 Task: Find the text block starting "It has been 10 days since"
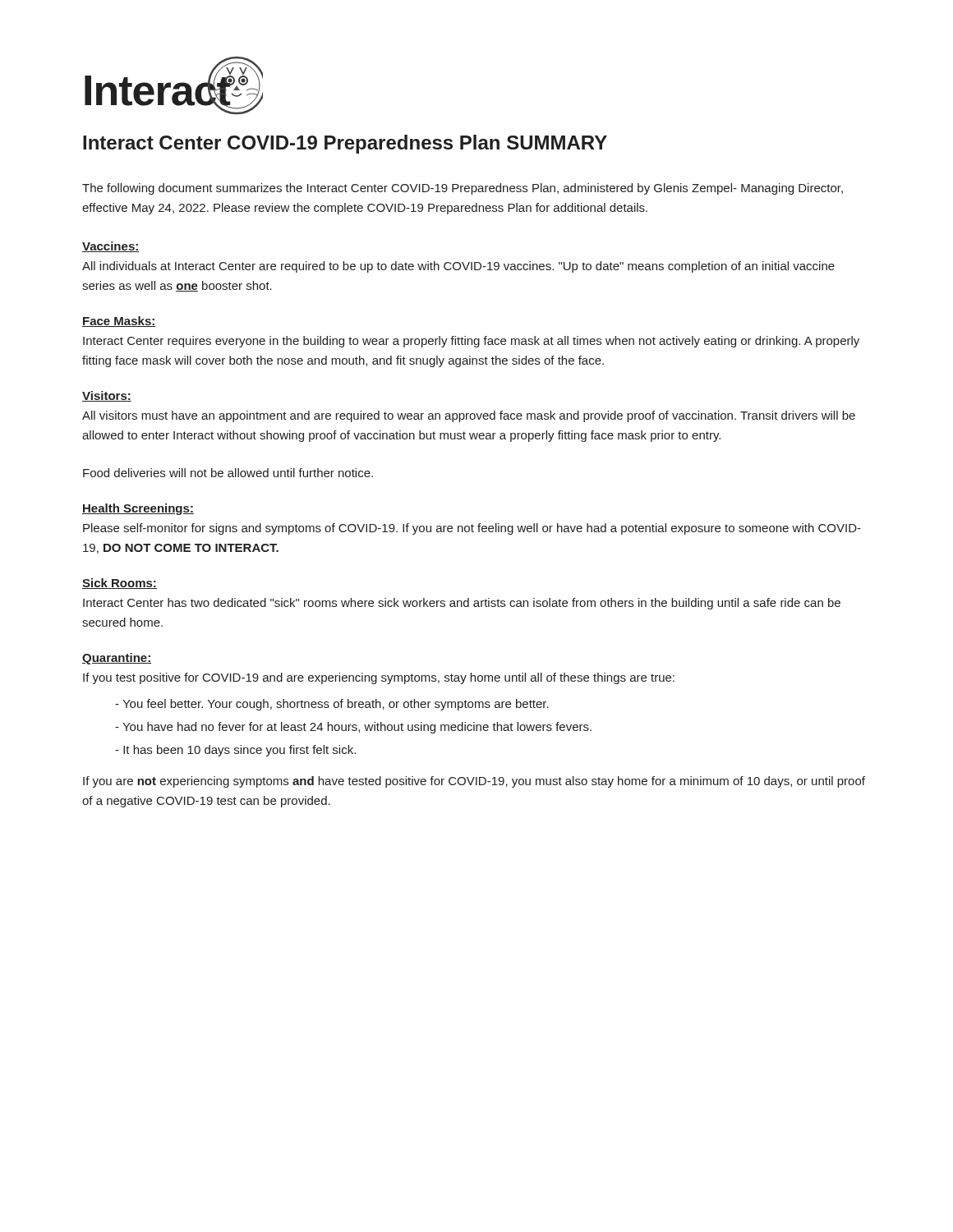(x=240, y=749)
